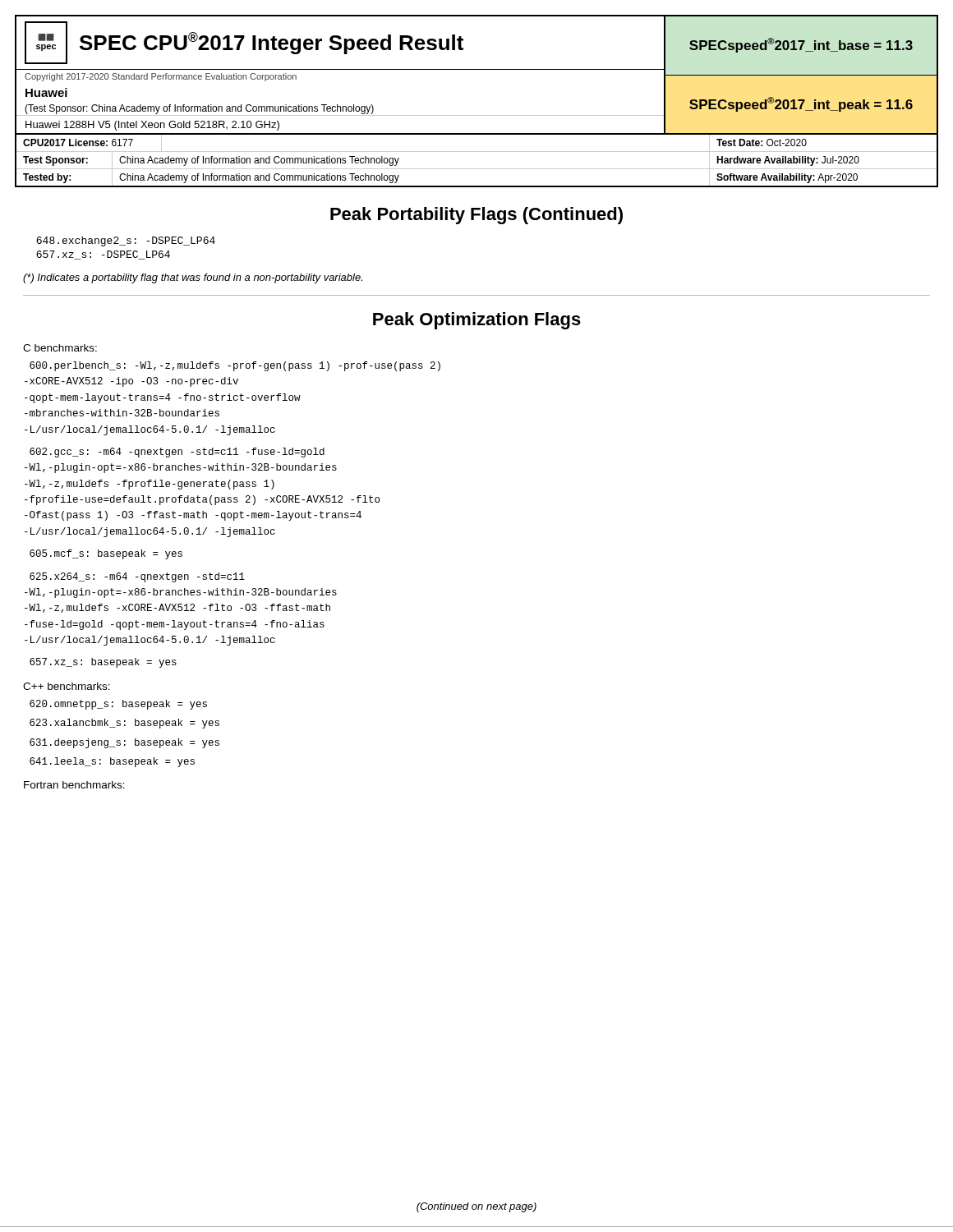Screen dimensions: 1232x953
Task: Navigate to the region starting "657.xz_s: -DSPEC_LP64"
Action: click(100, 255)
